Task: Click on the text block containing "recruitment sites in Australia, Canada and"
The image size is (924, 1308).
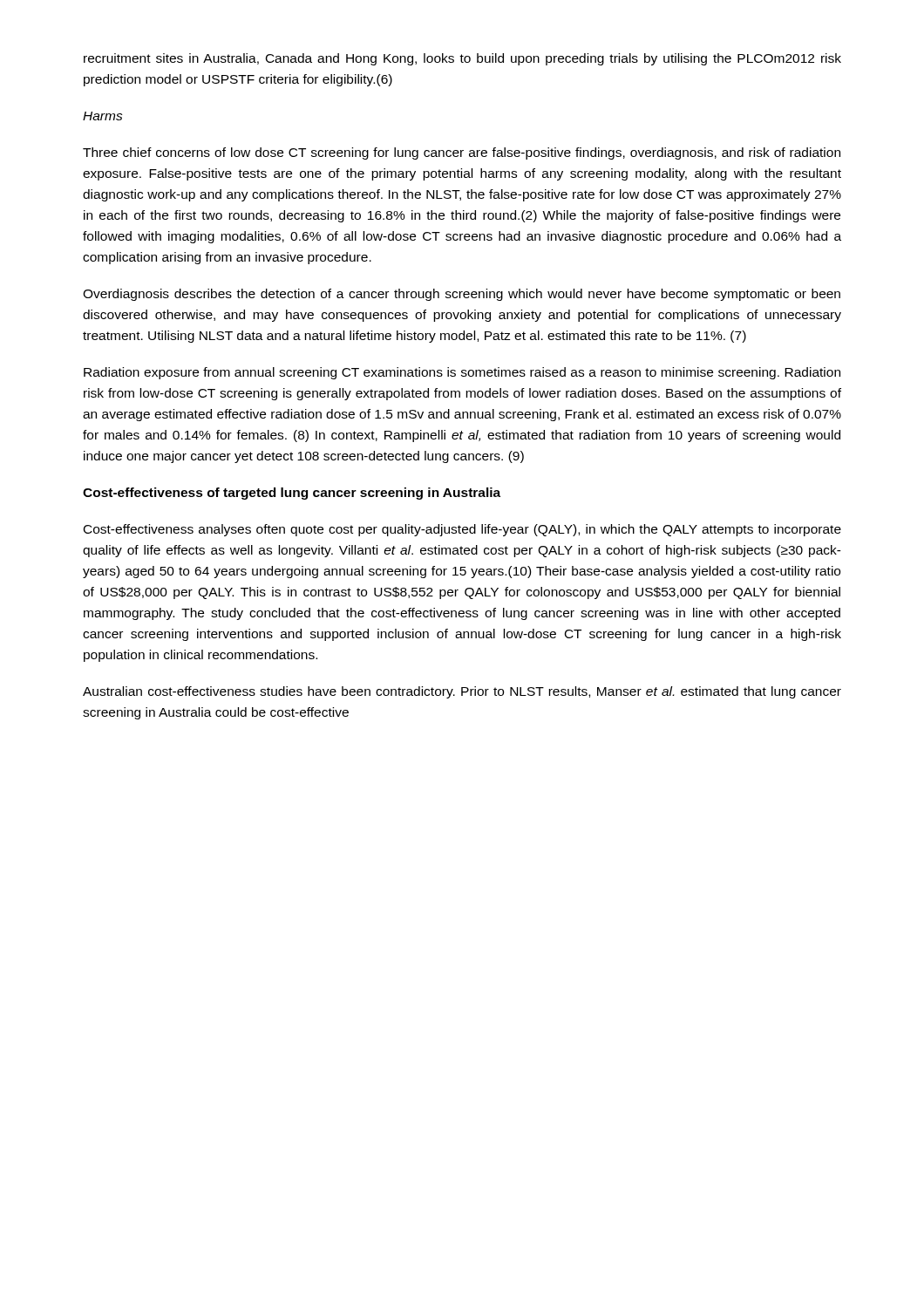Action: pyautogui.click(x=462, y=69)
